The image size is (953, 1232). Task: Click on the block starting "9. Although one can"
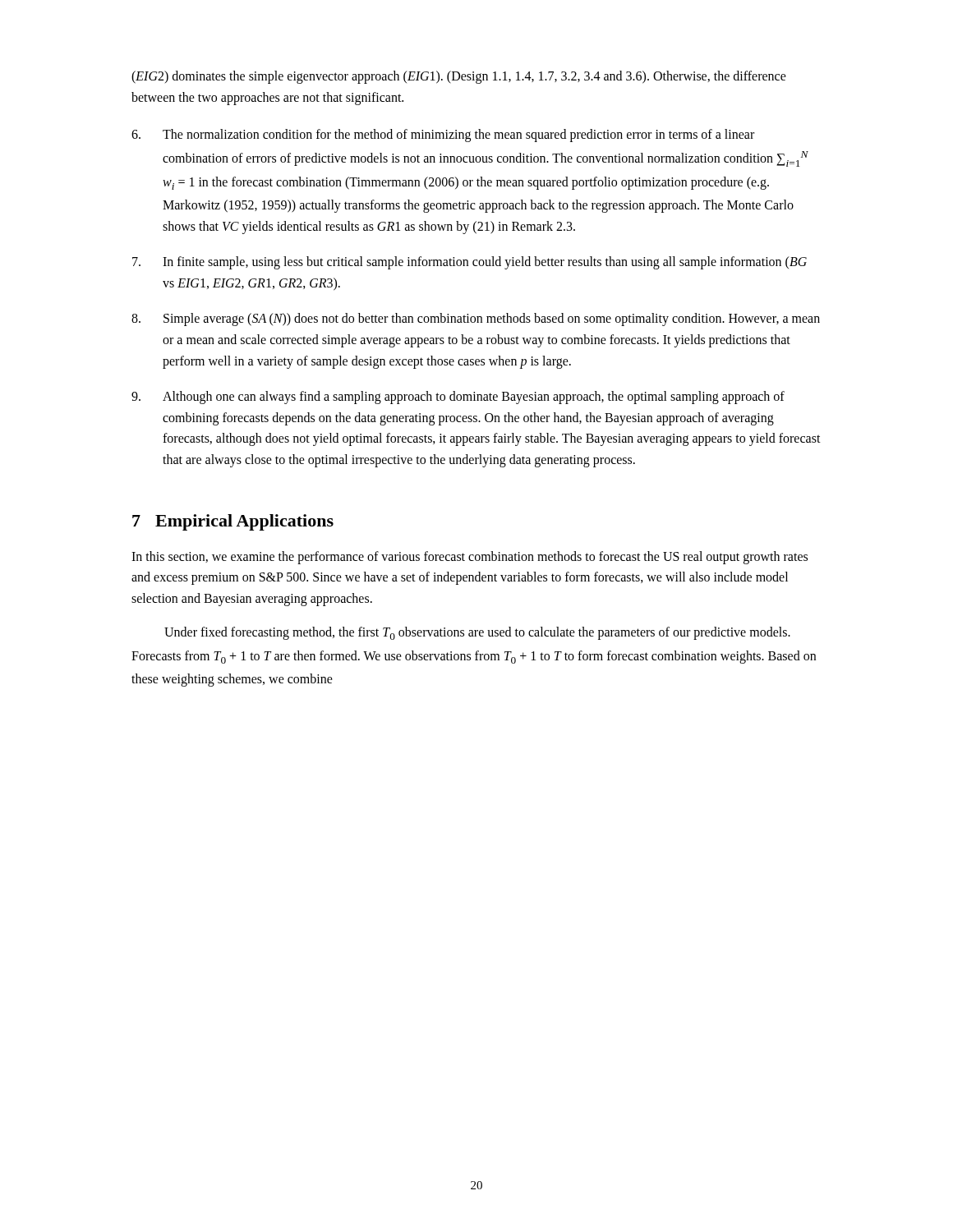[476, 428]
